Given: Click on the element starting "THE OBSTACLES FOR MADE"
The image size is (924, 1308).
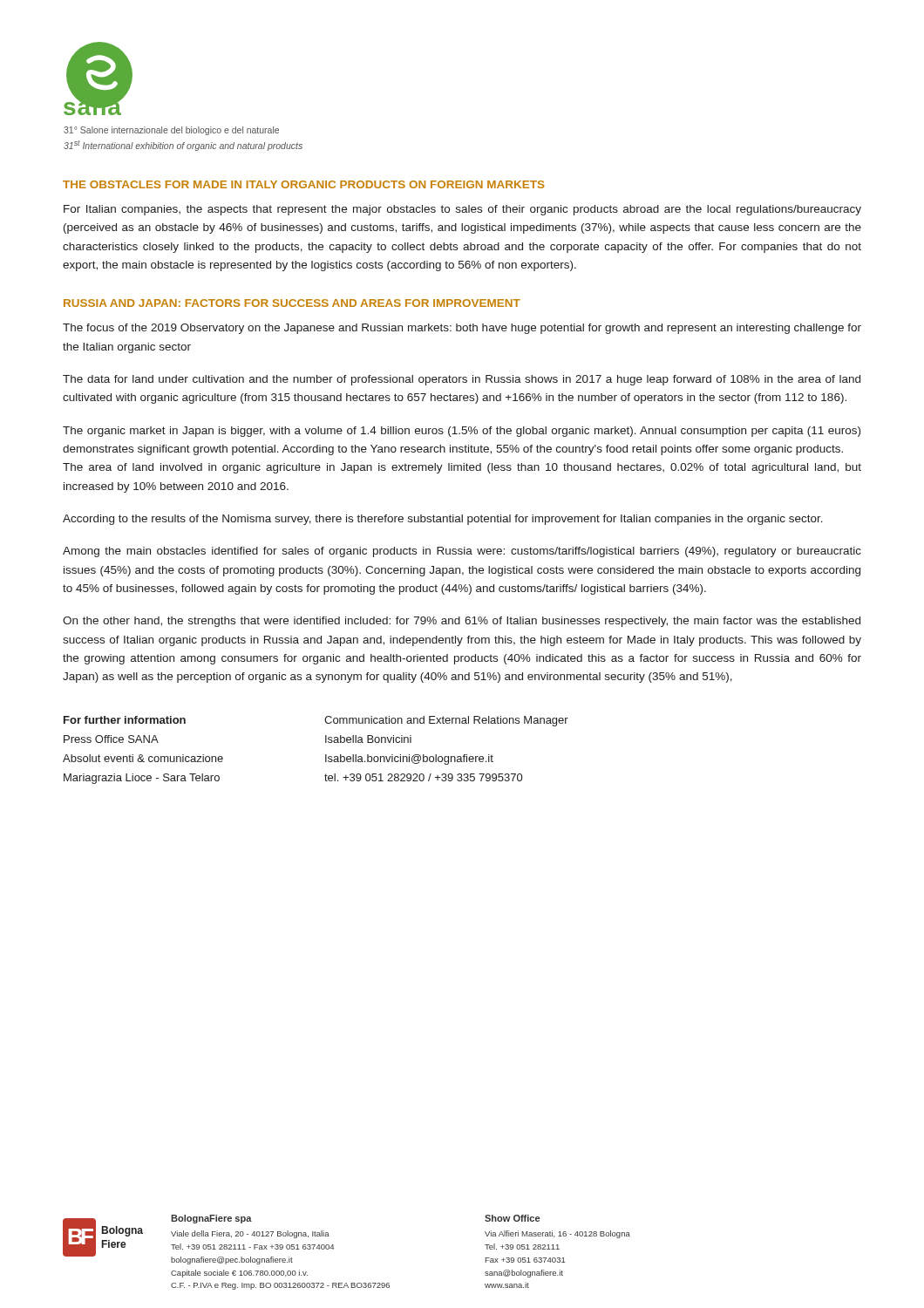Looking at the screenshot, I should click(304, 184).
